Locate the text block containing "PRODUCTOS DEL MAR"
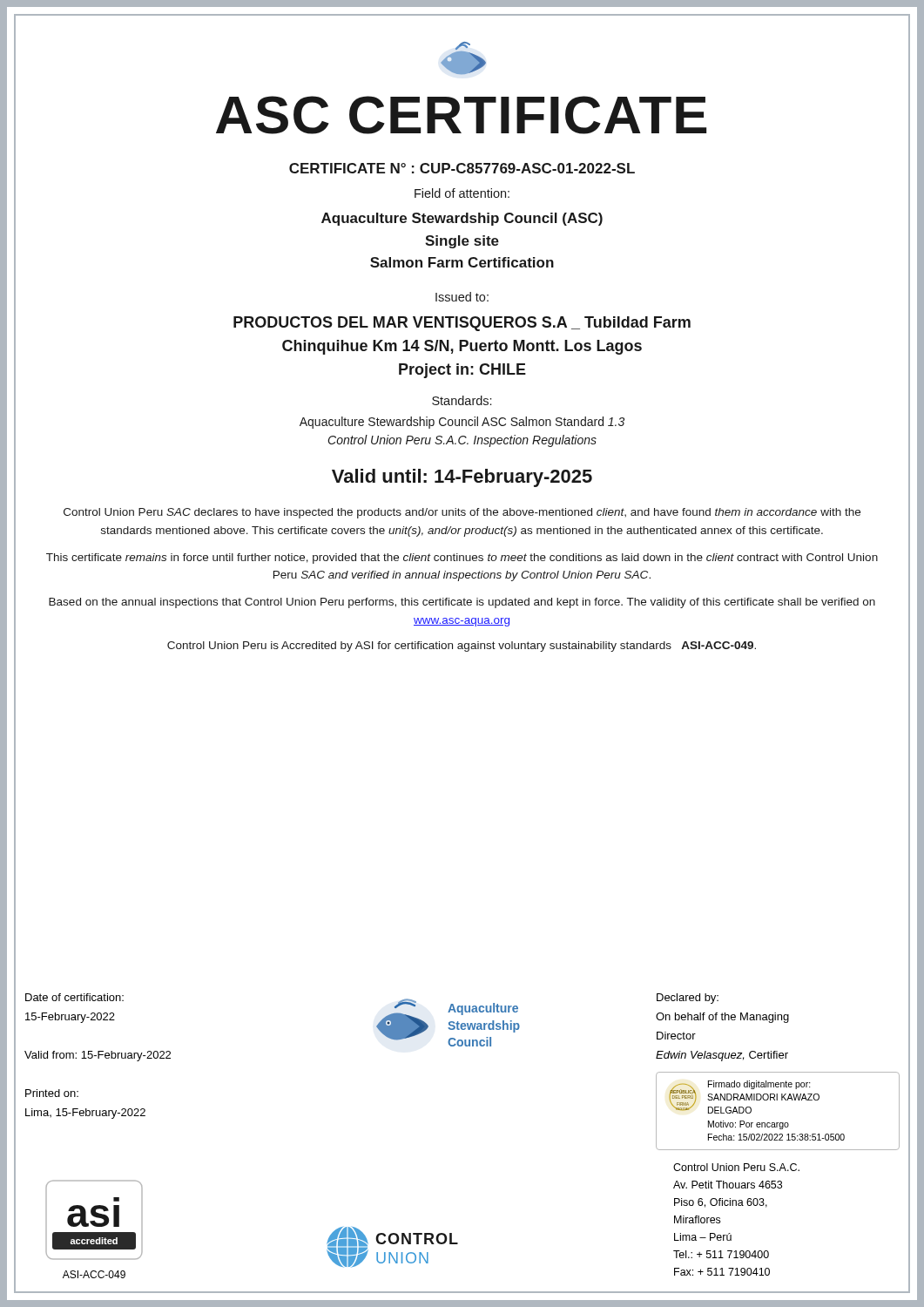 (x=462, y=346)
